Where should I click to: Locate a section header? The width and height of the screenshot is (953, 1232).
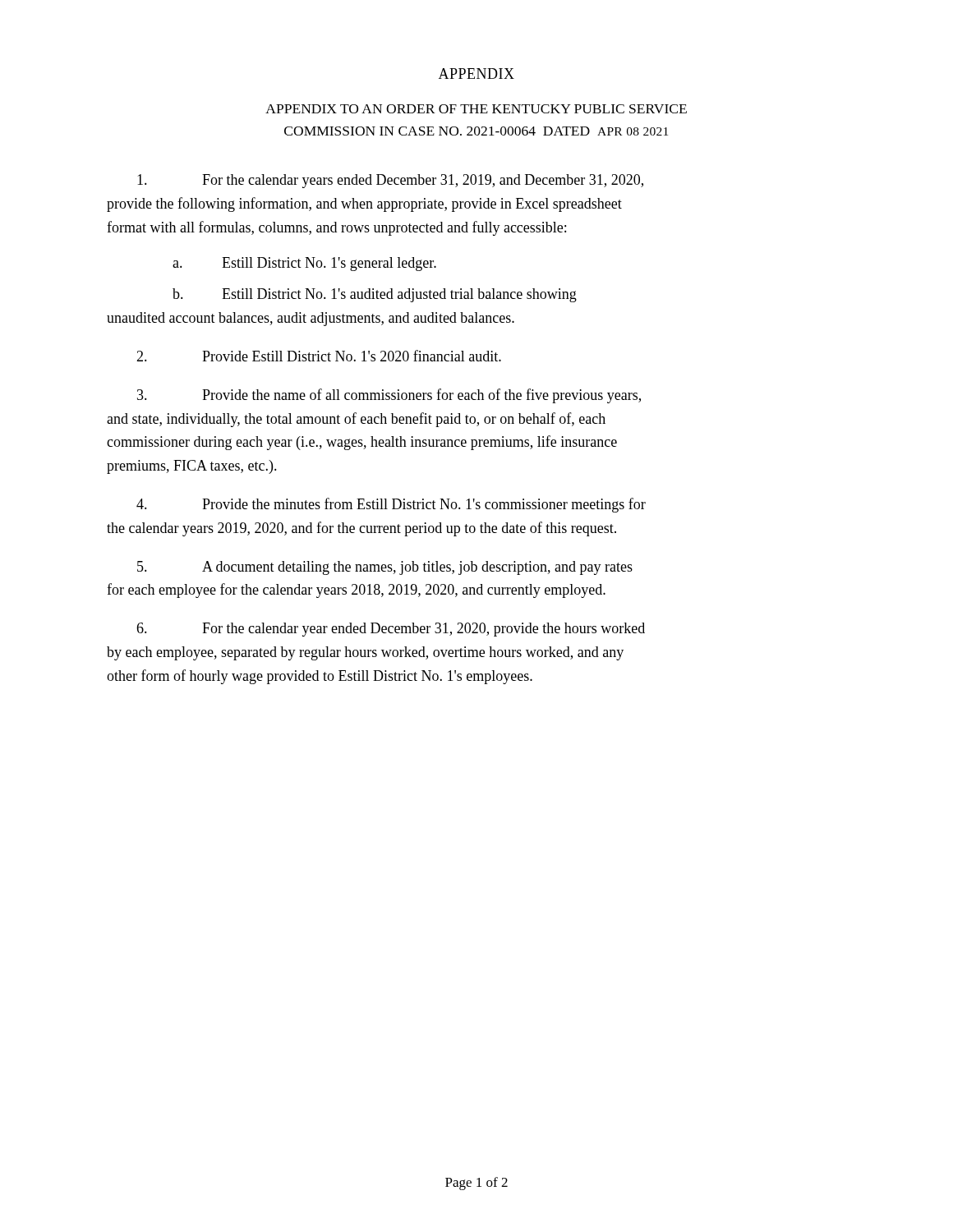click(x=476, y=74)
